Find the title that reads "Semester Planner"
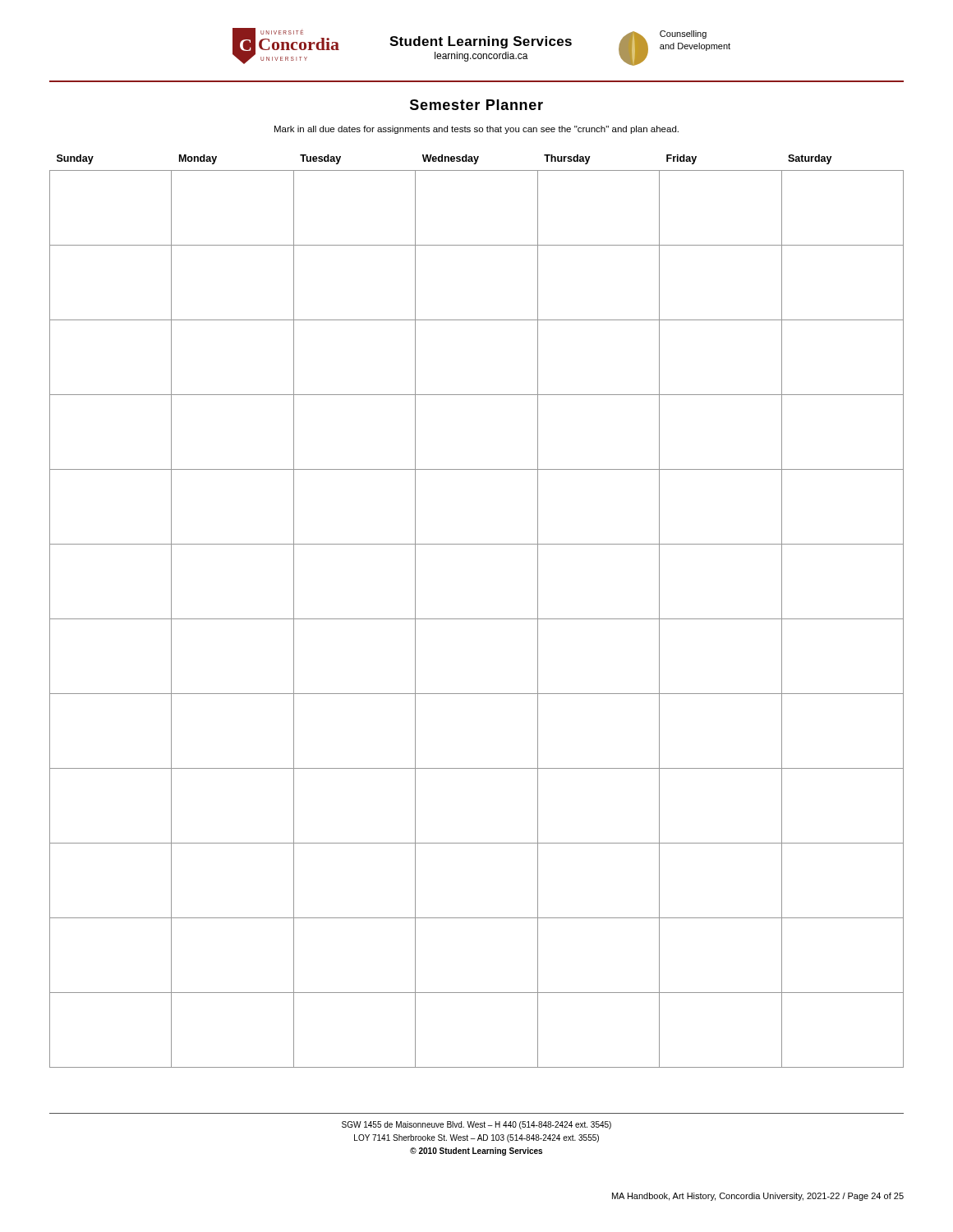 coord(476,105)
